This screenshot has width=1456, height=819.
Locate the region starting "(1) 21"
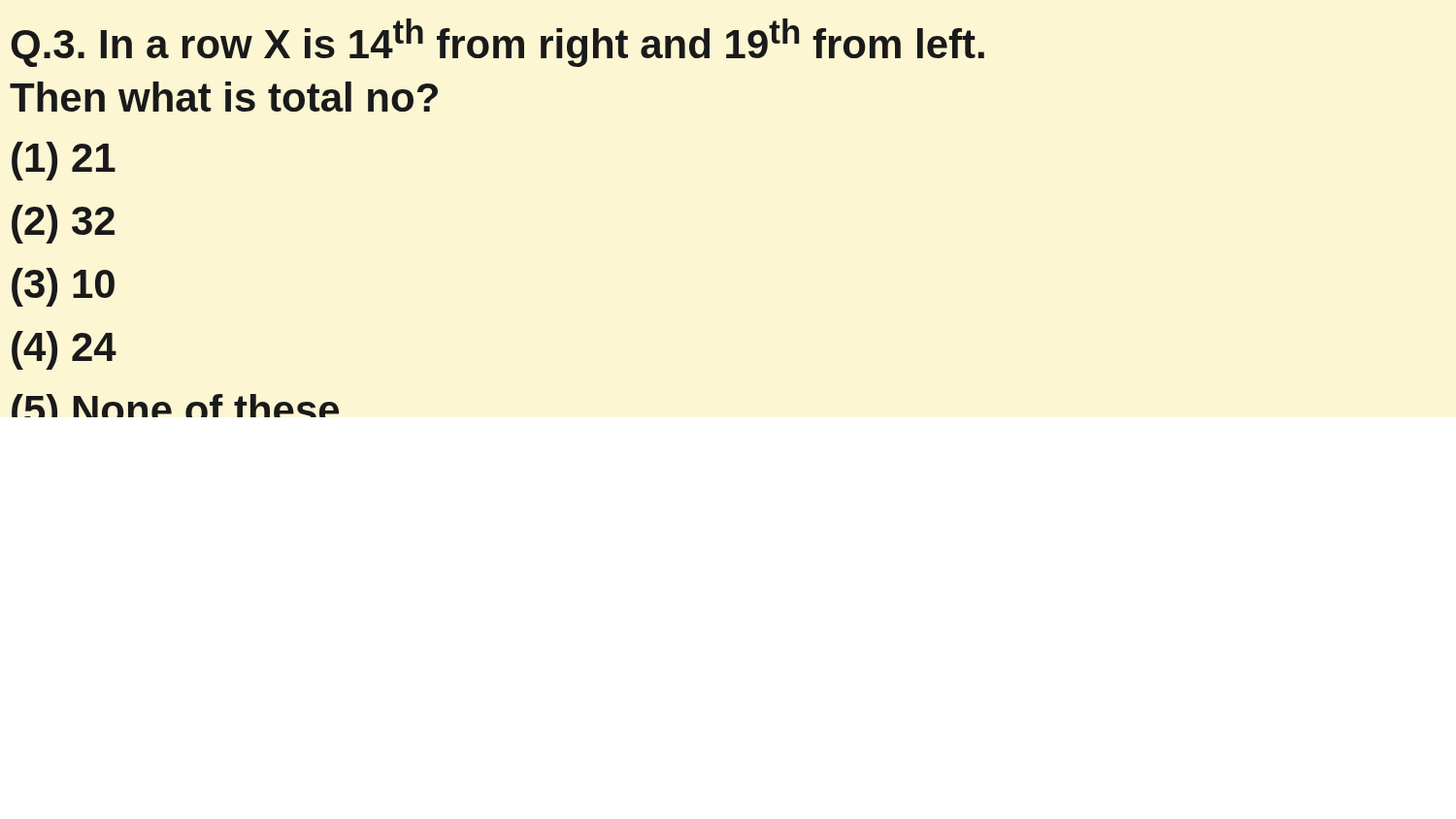(x=63, y=158)
